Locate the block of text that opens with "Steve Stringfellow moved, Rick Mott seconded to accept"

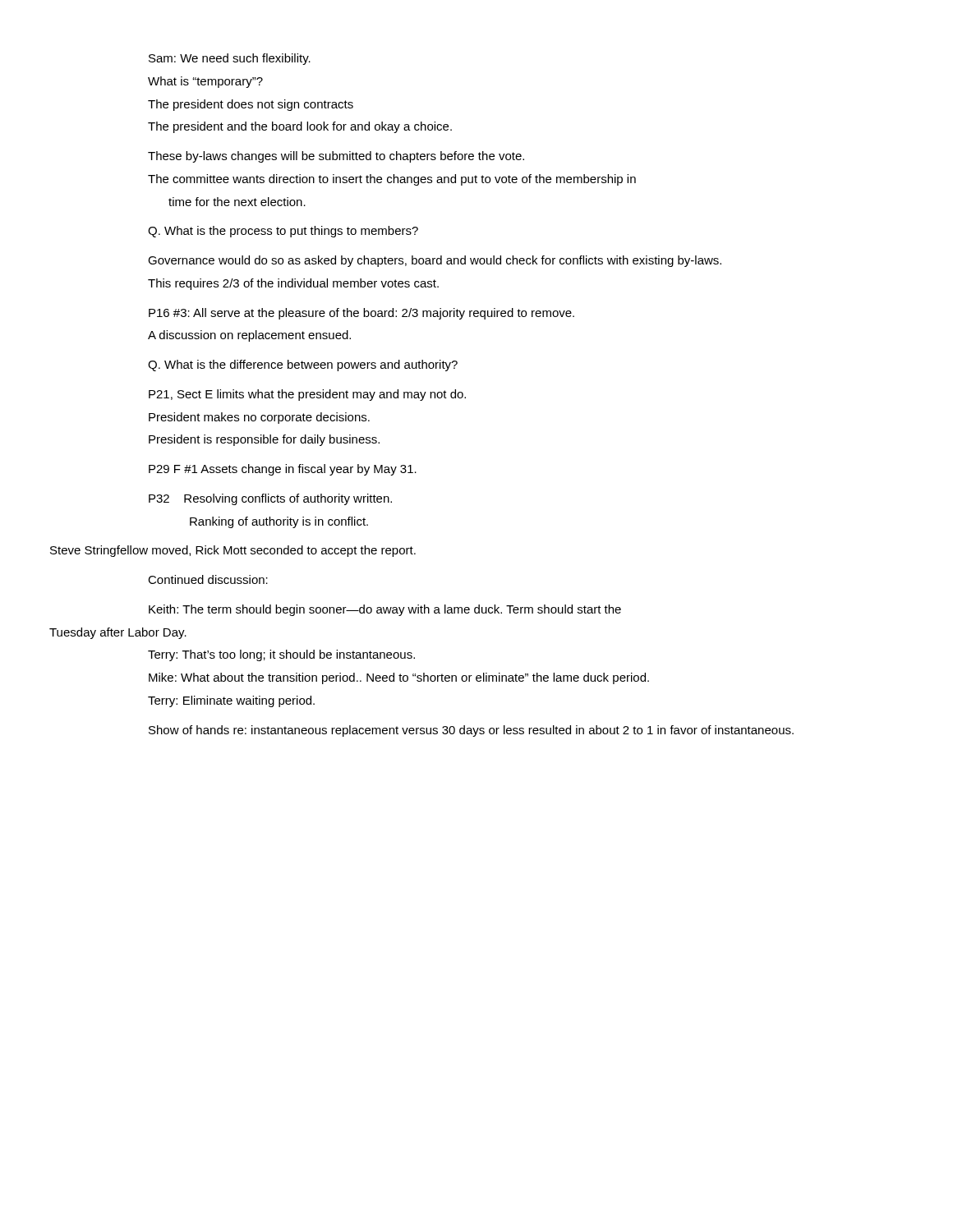pyautogui.click(x=233, y=551)
